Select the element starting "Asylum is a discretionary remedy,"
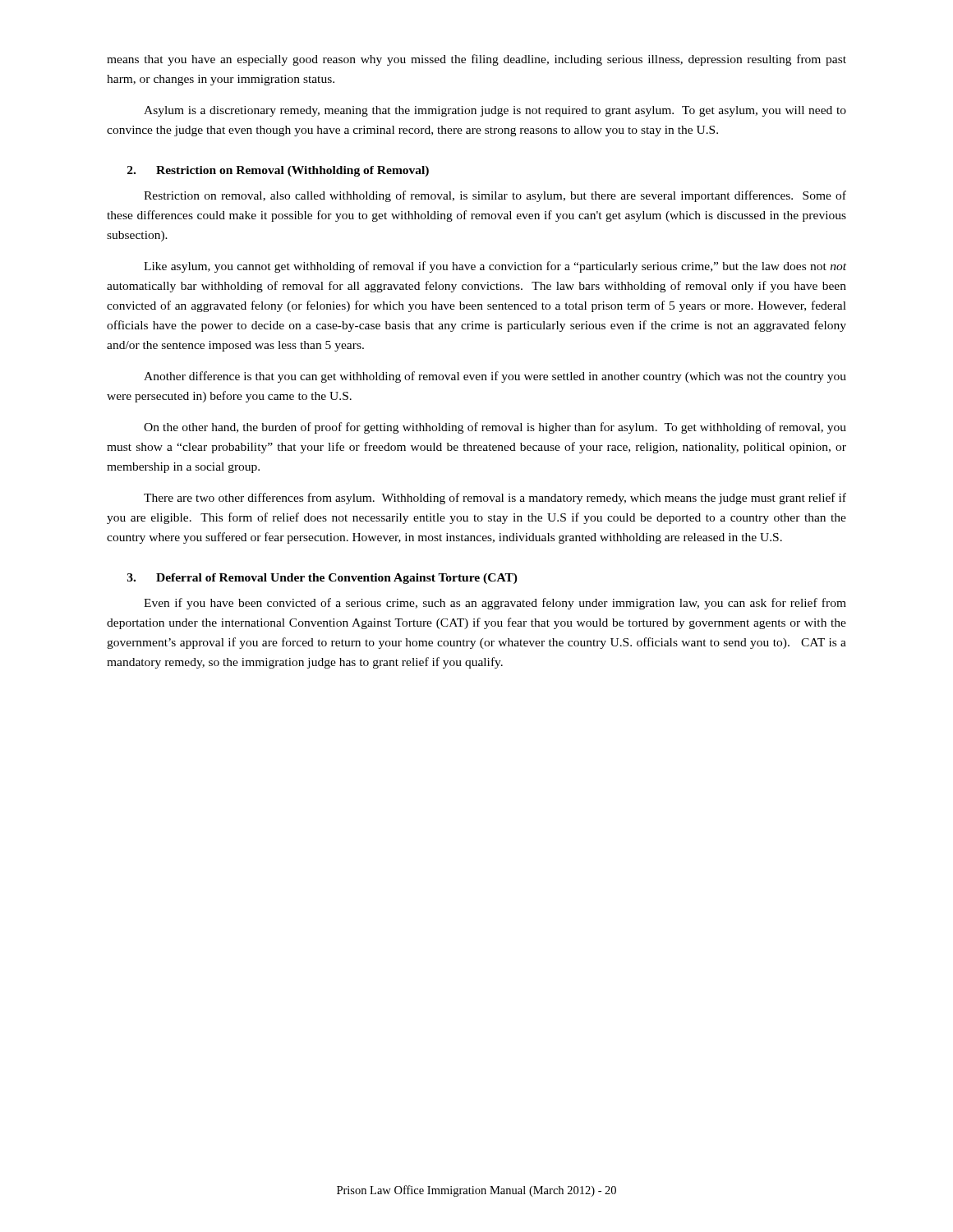 coord(476,120)
